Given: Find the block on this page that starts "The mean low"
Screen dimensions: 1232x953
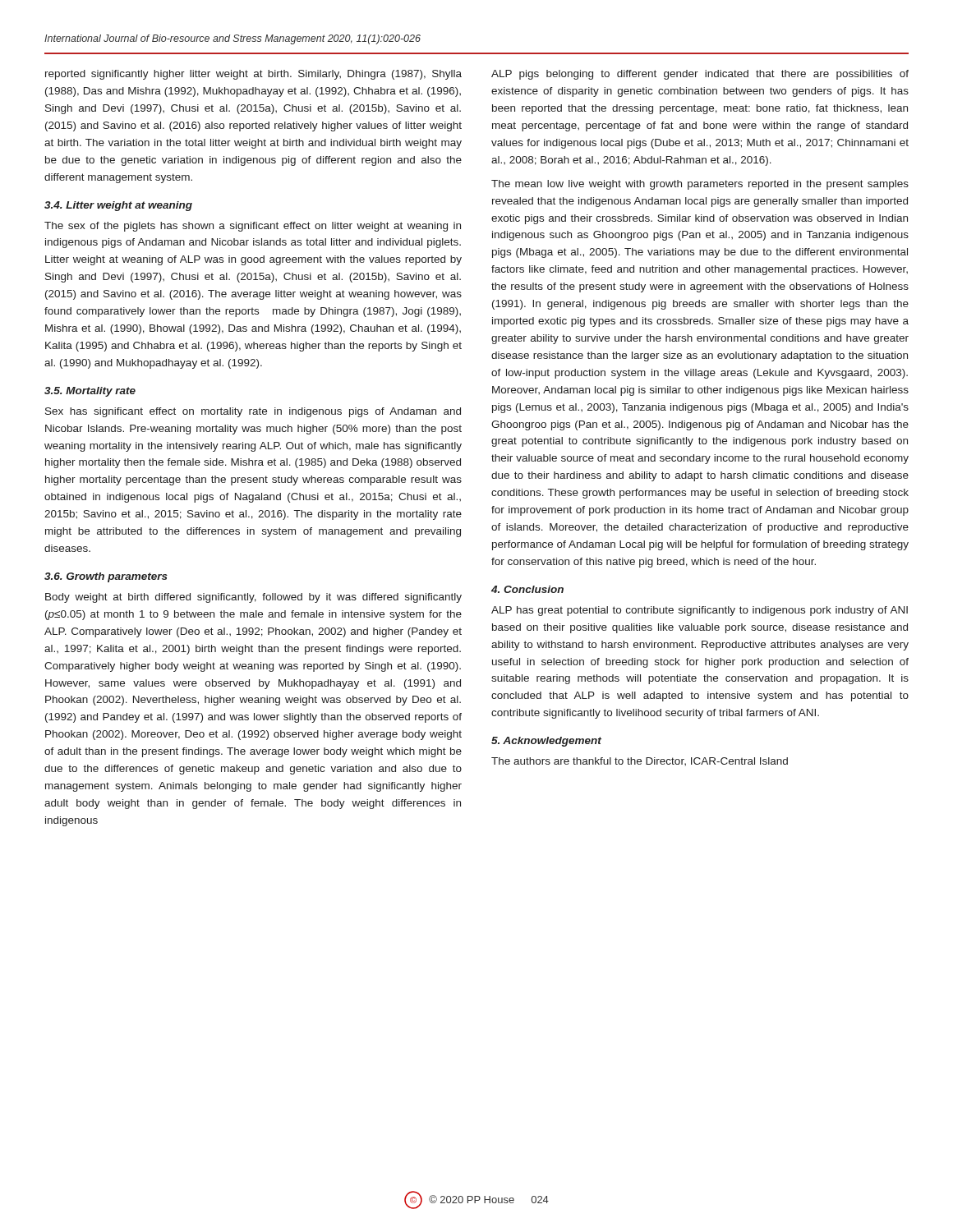Looking at the screenshot, I should click(x=700, y=372).
